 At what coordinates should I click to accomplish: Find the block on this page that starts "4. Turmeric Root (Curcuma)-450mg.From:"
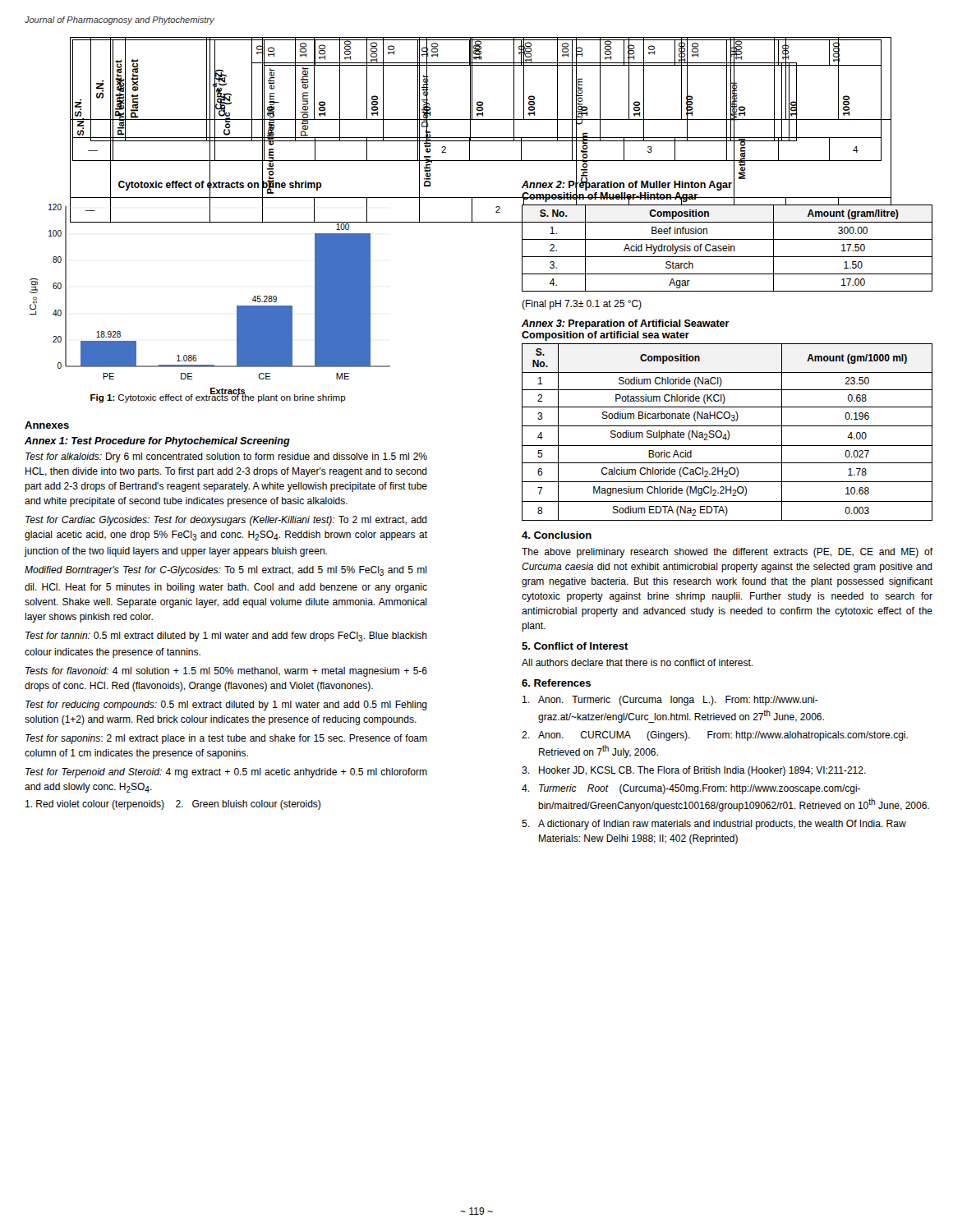[x=727, y=797]
